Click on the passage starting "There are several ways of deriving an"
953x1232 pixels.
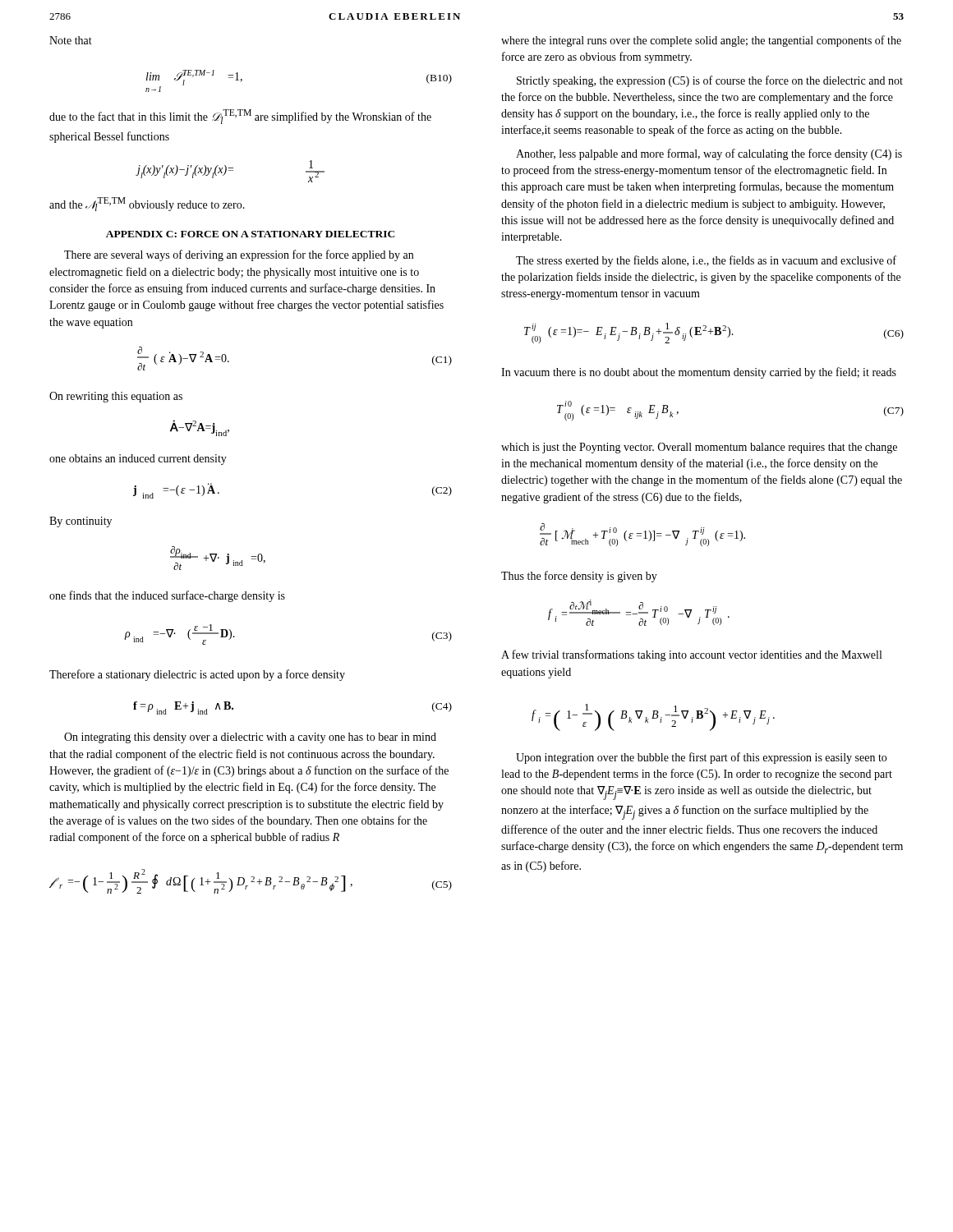point(247,289)
